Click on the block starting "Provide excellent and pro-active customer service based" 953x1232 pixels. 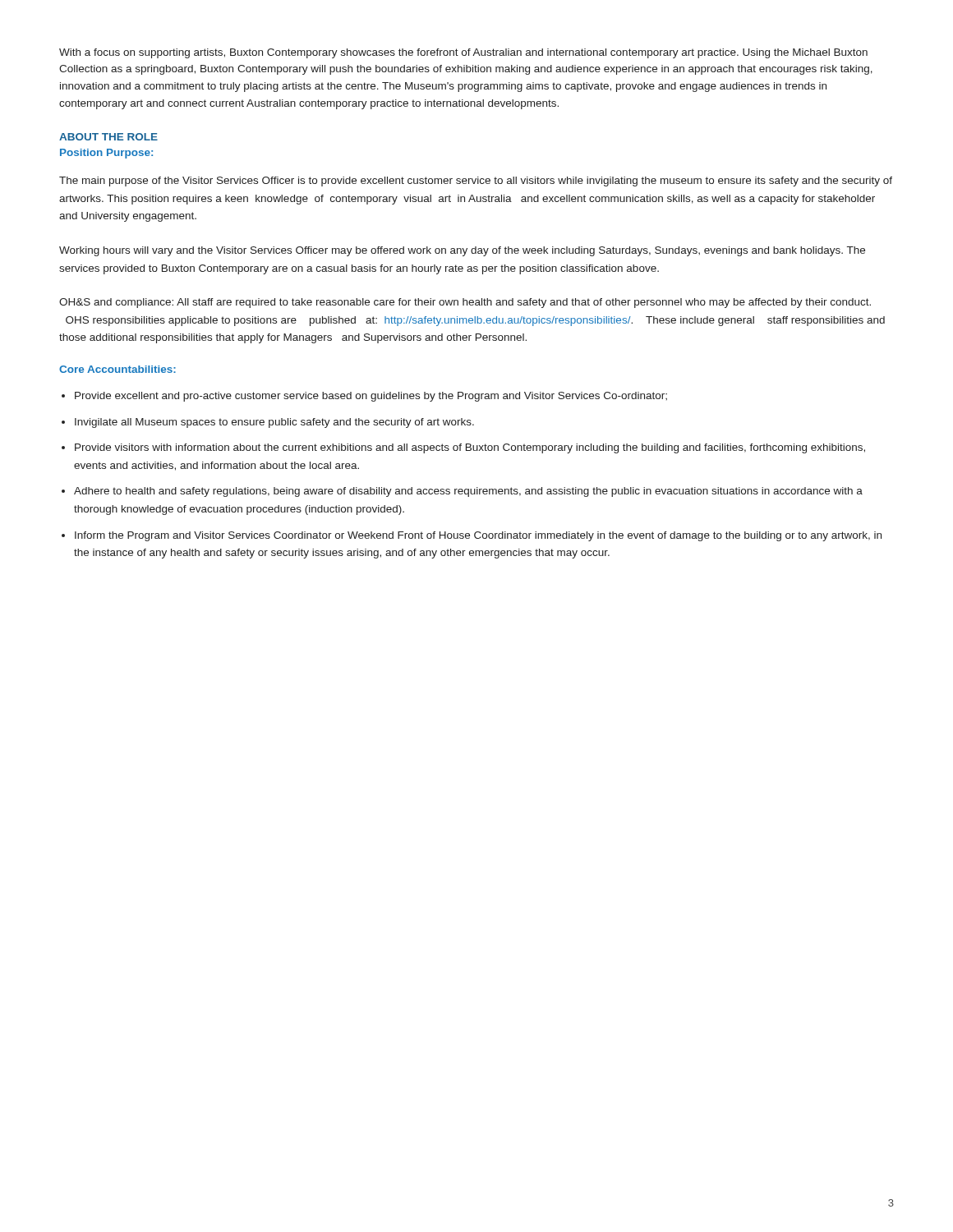pos(484,396)
